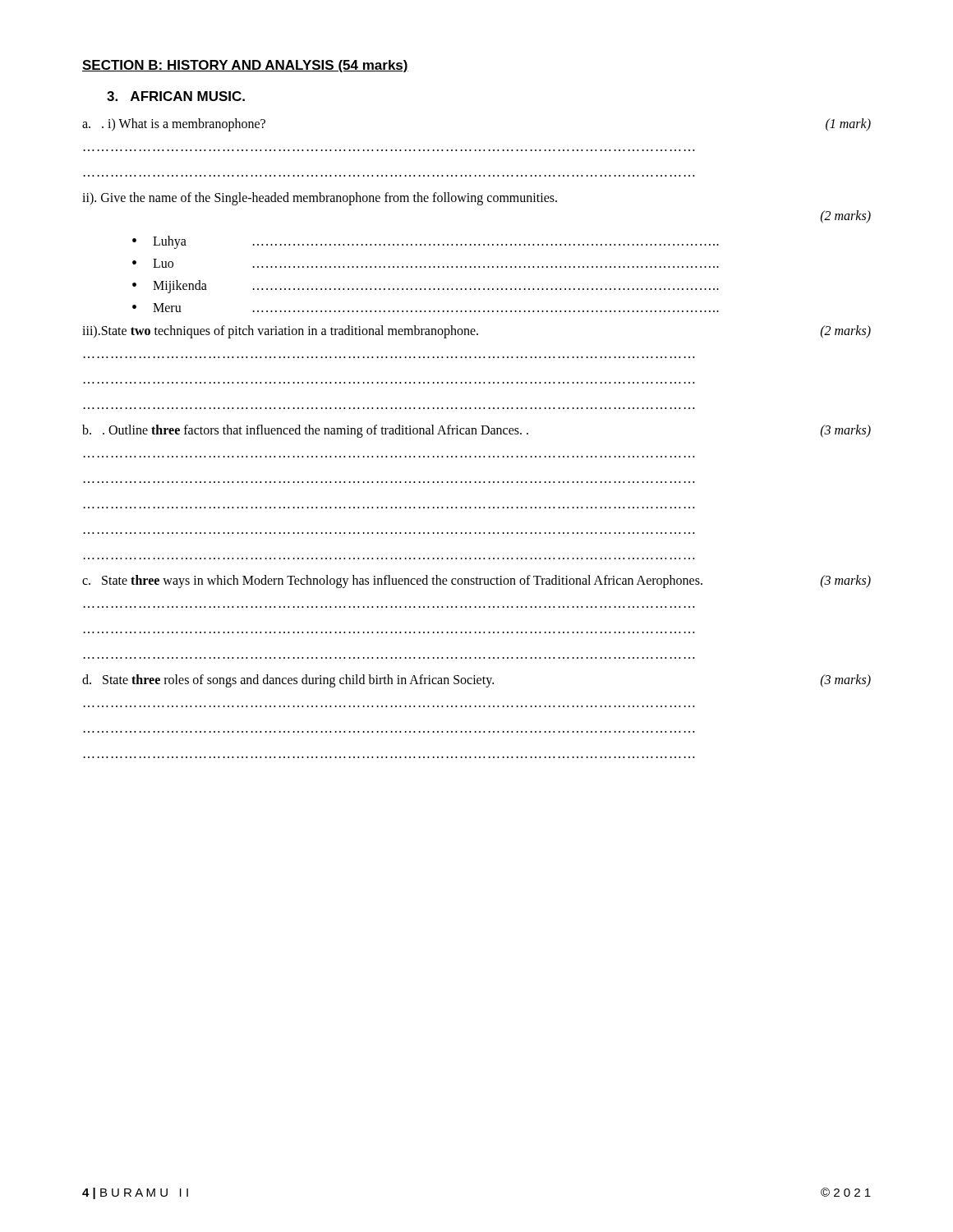Viewport: 953px width, 1232px height.
Task: Find the list item that says "• Luo ………………………………………………………………………………………….."
Action: point(501,263)
